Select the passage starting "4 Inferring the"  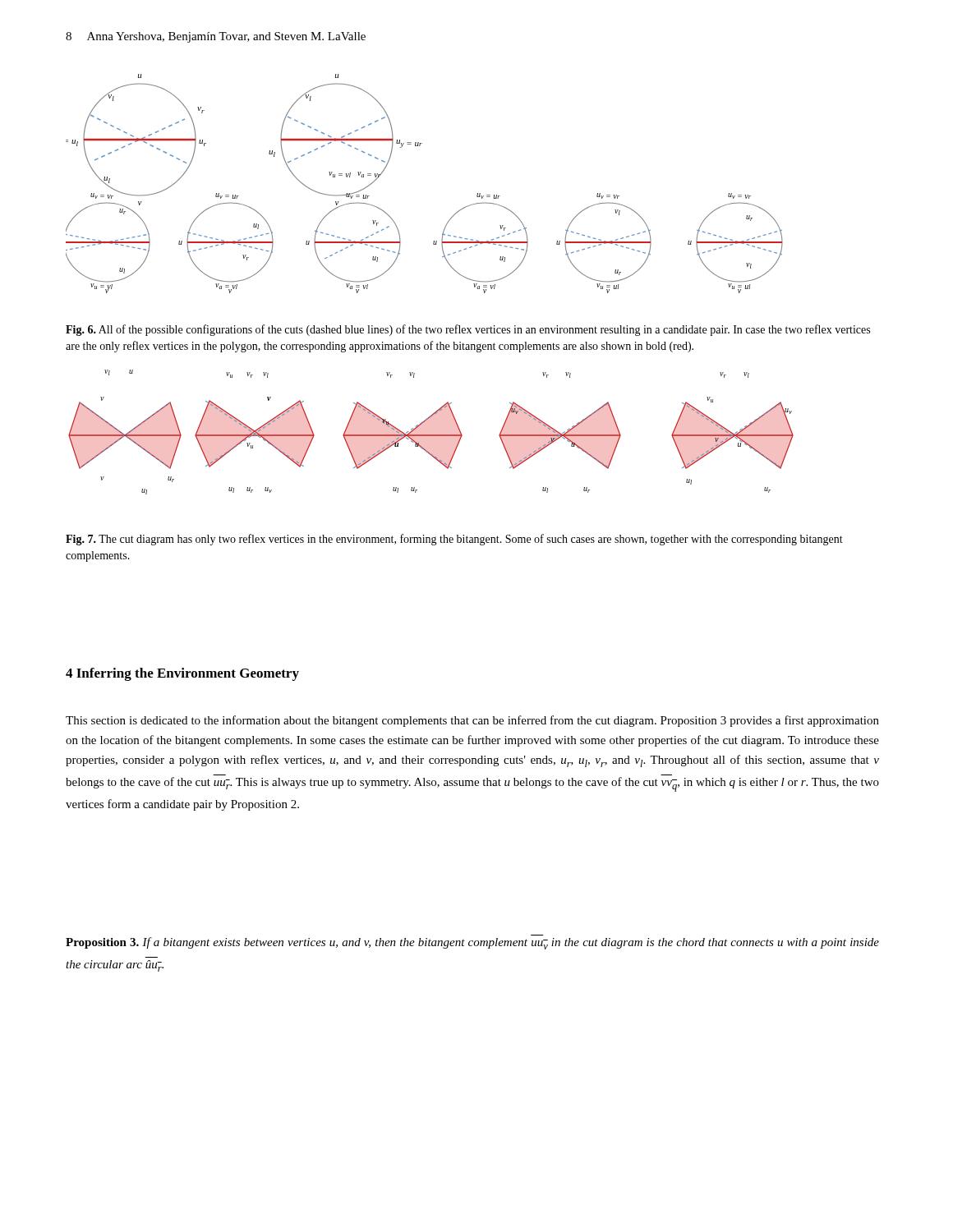coord(182,673)
